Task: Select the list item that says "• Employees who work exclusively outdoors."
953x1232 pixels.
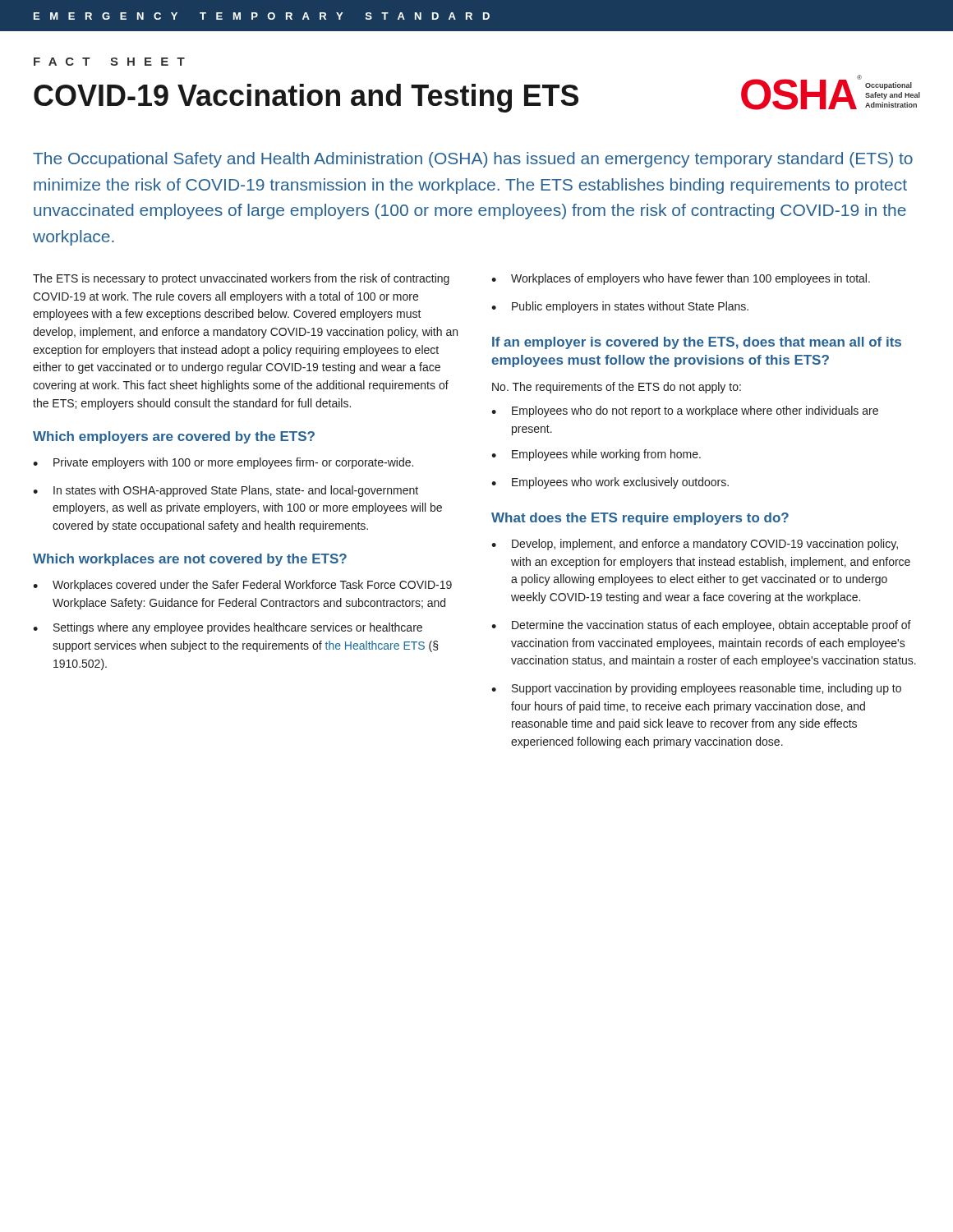Action: click(610, 484)
